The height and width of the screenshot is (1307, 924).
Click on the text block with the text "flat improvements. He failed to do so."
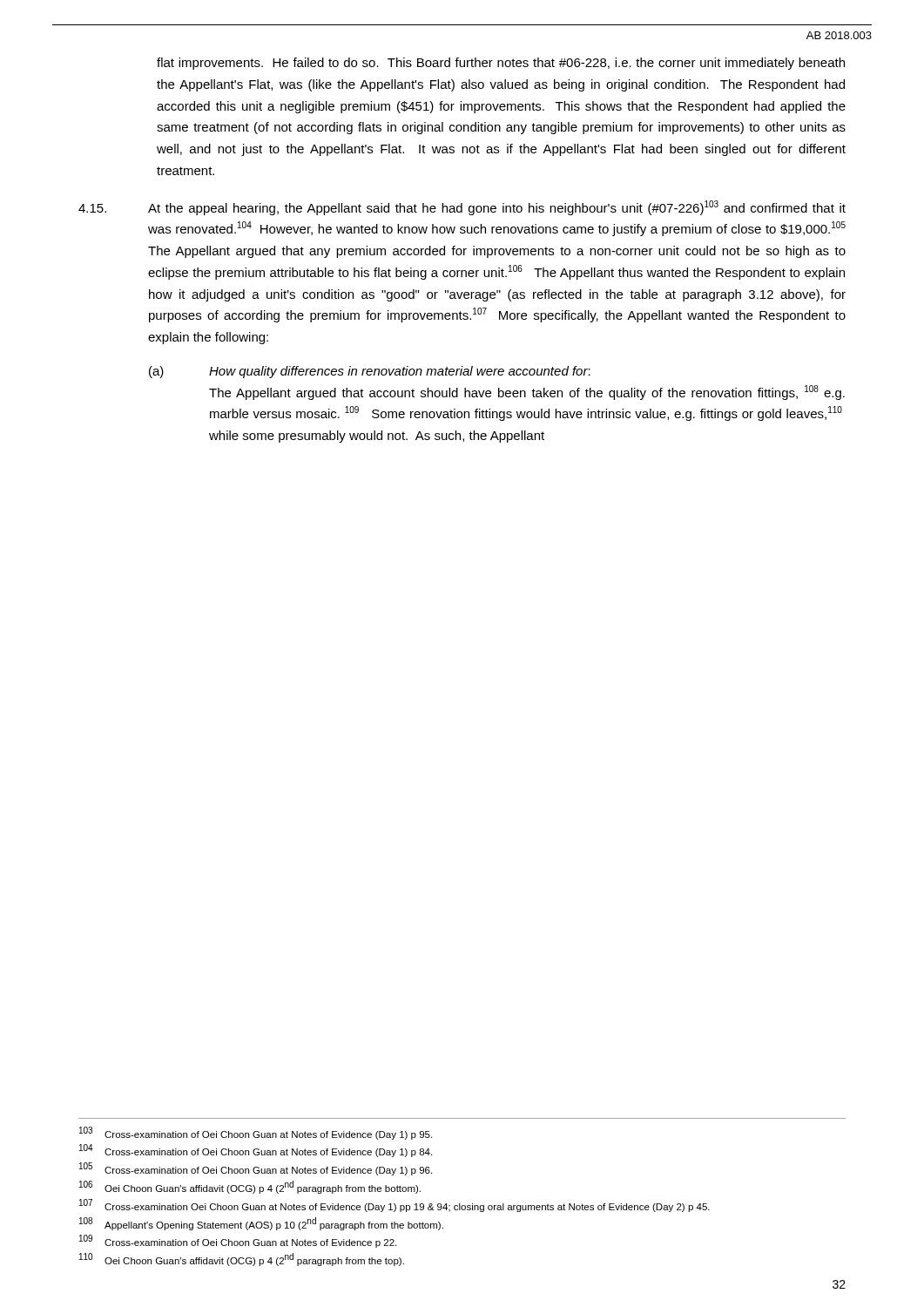click(501, 116)
